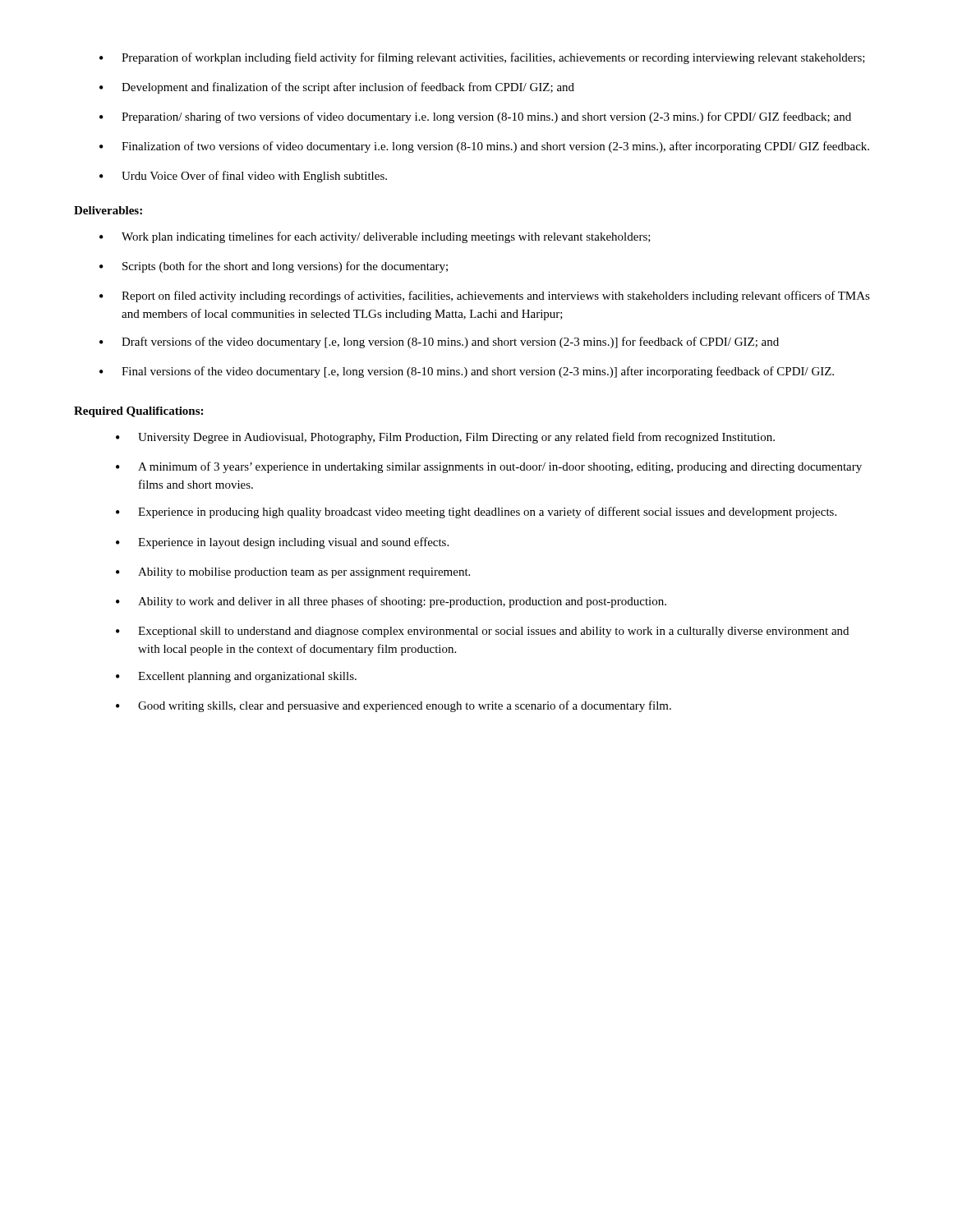Click on the list item that reads "• Urdu Voice Over of final video with"
The width and height of the screenshot is (953, 1232).
point(243,177)
